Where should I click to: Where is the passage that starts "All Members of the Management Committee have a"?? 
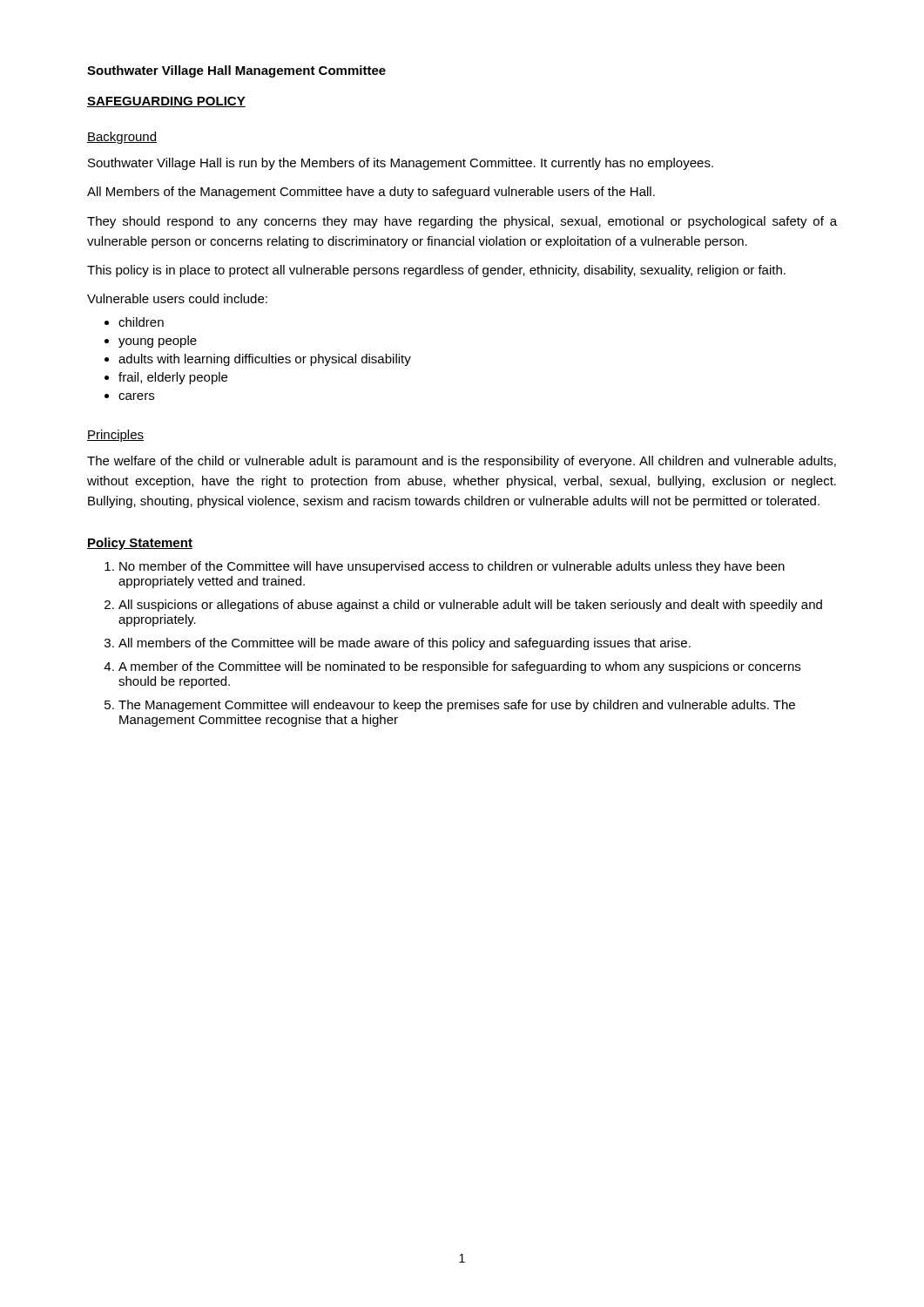(462, 192)
